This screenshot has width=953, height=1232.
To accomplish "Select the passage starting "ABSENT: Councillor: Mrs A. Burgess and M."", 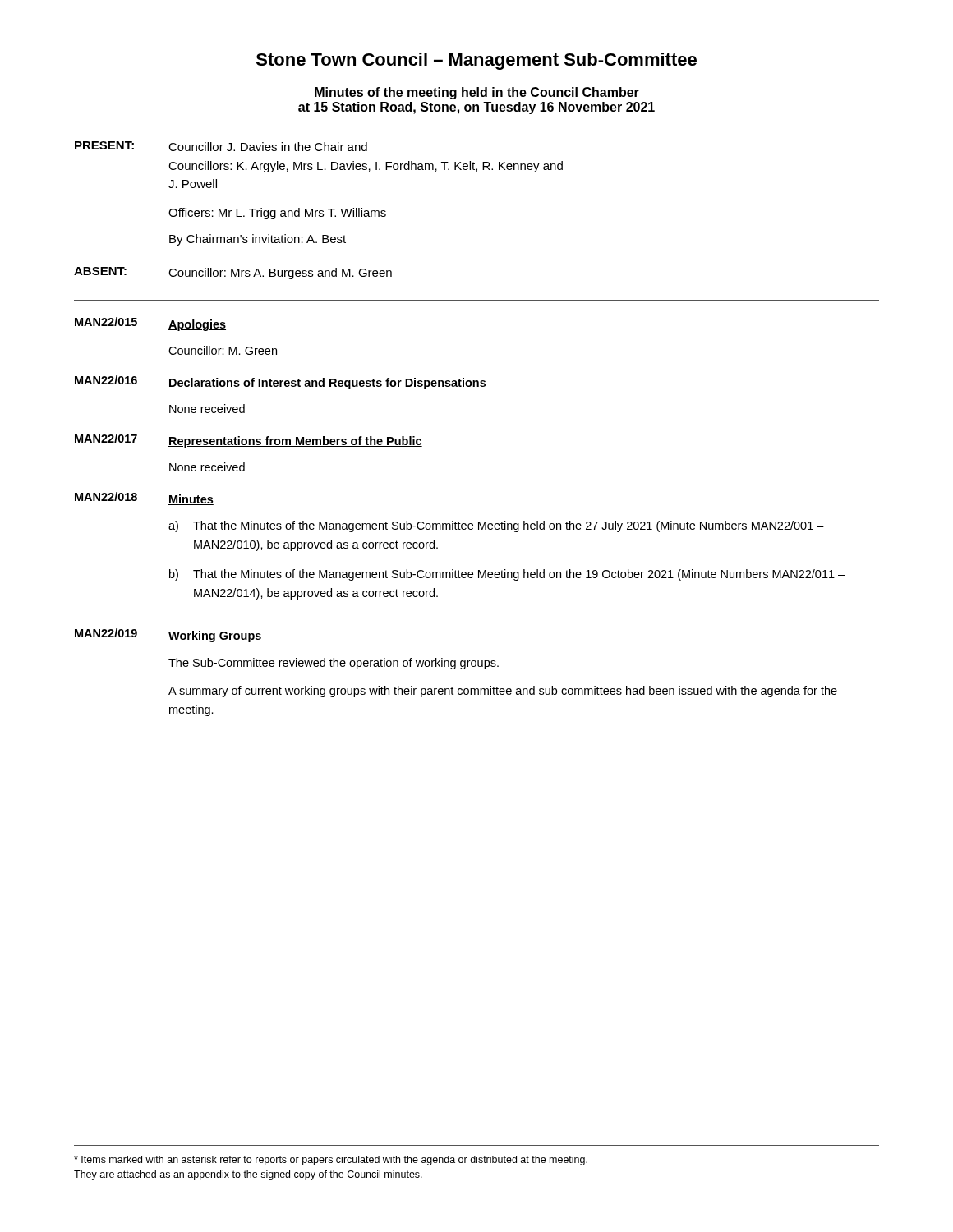I will pyautogui.click(x=233, y=273).
